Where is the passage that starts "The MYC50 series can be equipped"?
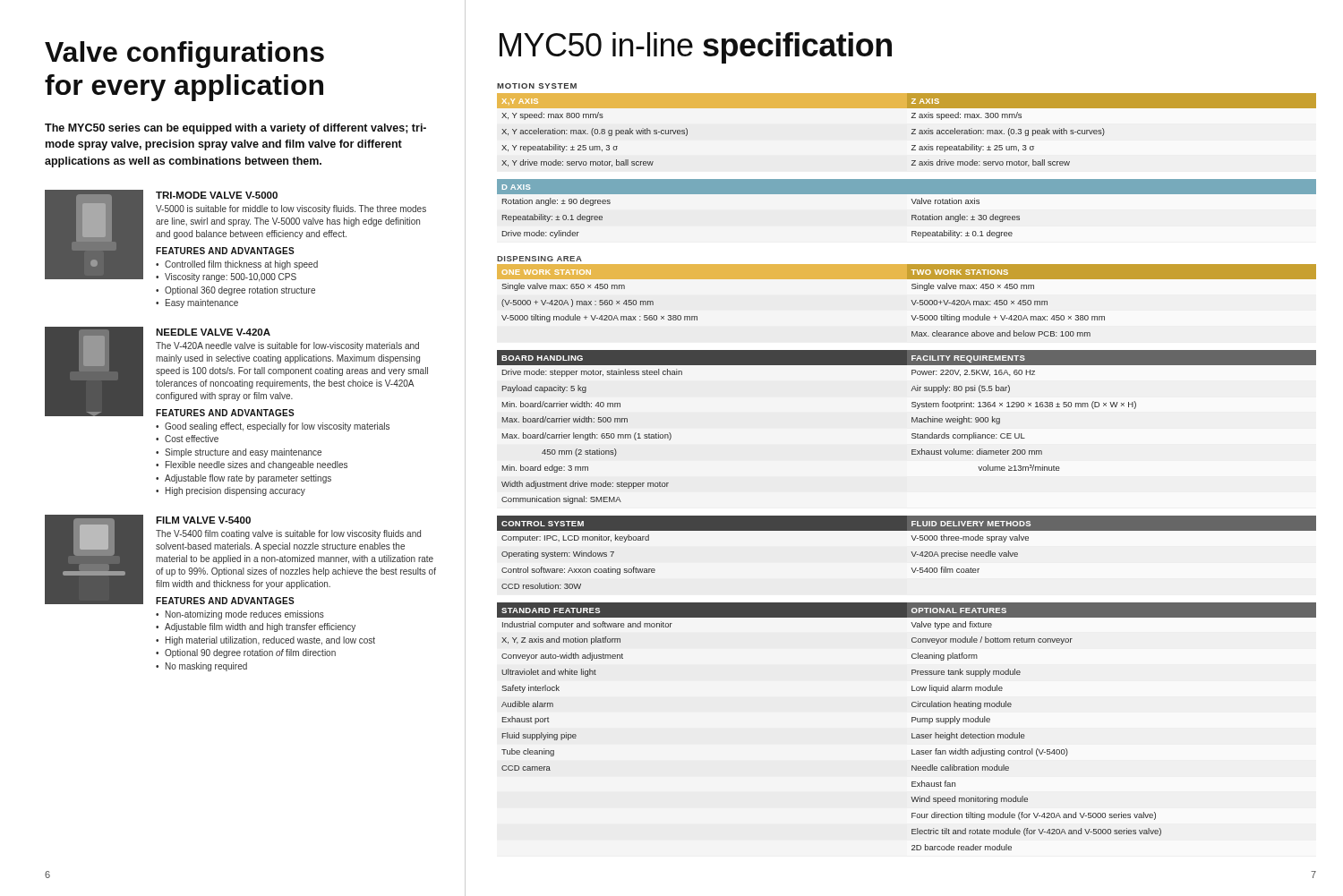 pos(241,145)
